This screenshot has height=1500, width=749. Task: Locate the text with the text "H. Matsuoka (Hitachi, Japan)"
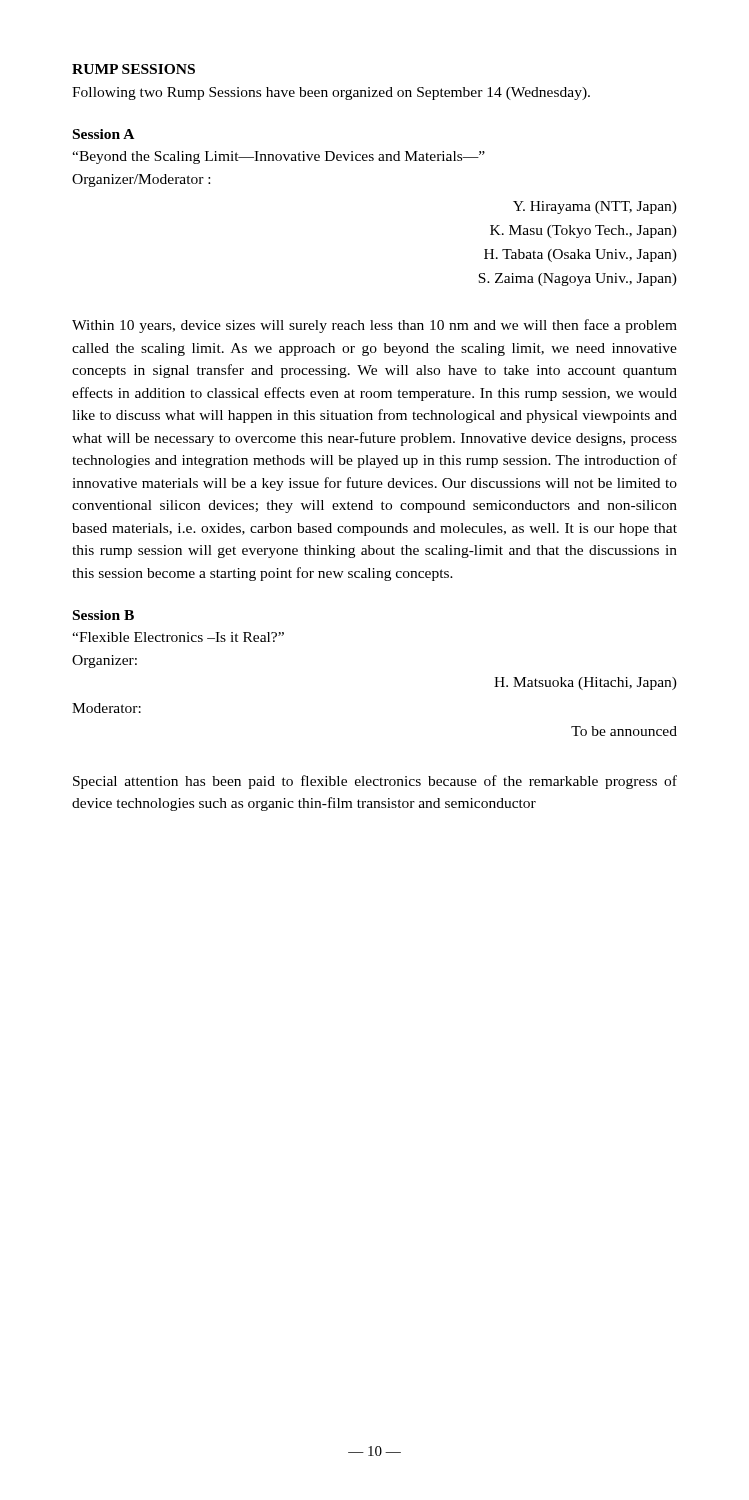[x=586, y=682]
